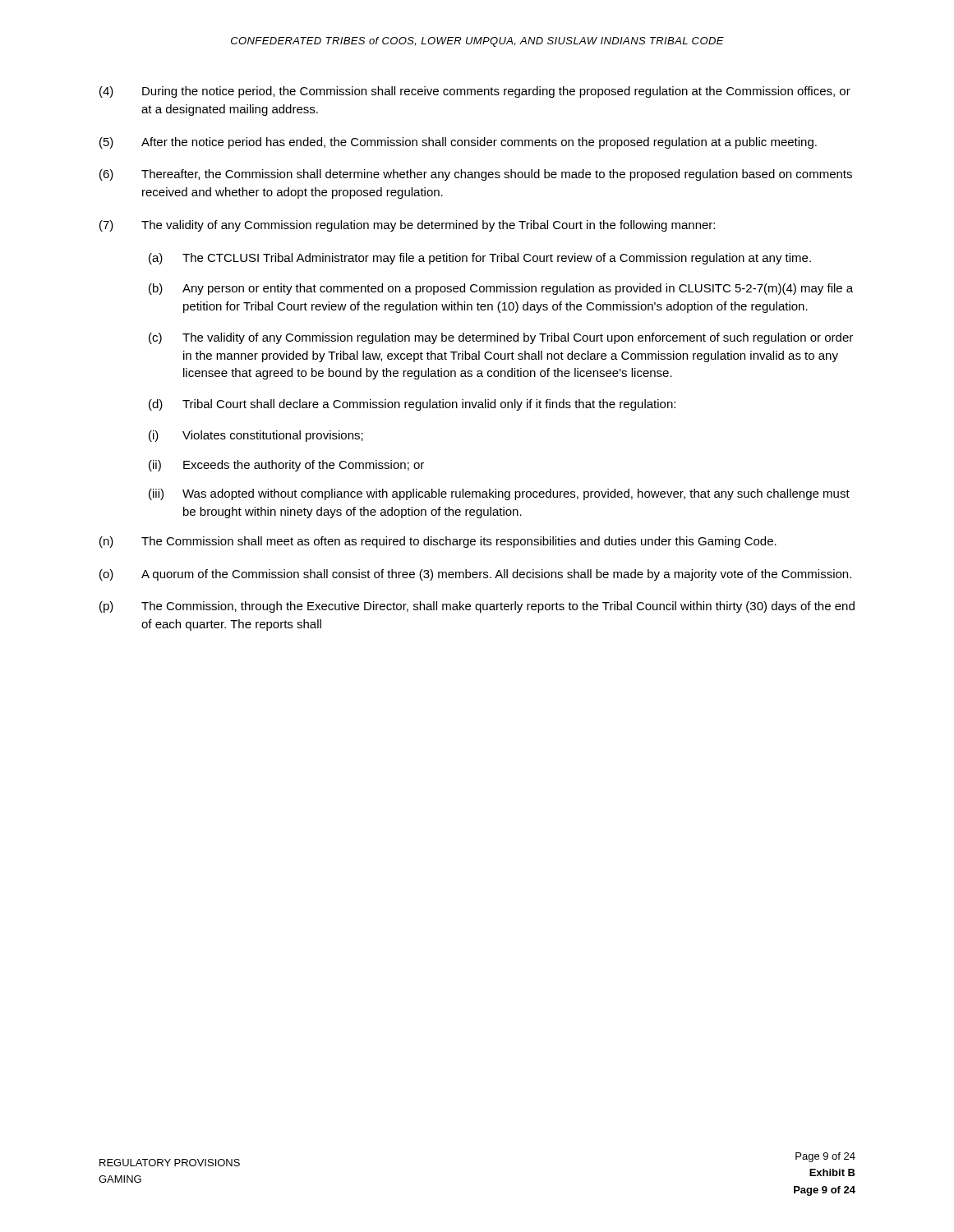The height and width of the screenshot is (1232, 954).
Task: Click the passage that begins "(n) The Commission"
Action: tap(477, 541)
